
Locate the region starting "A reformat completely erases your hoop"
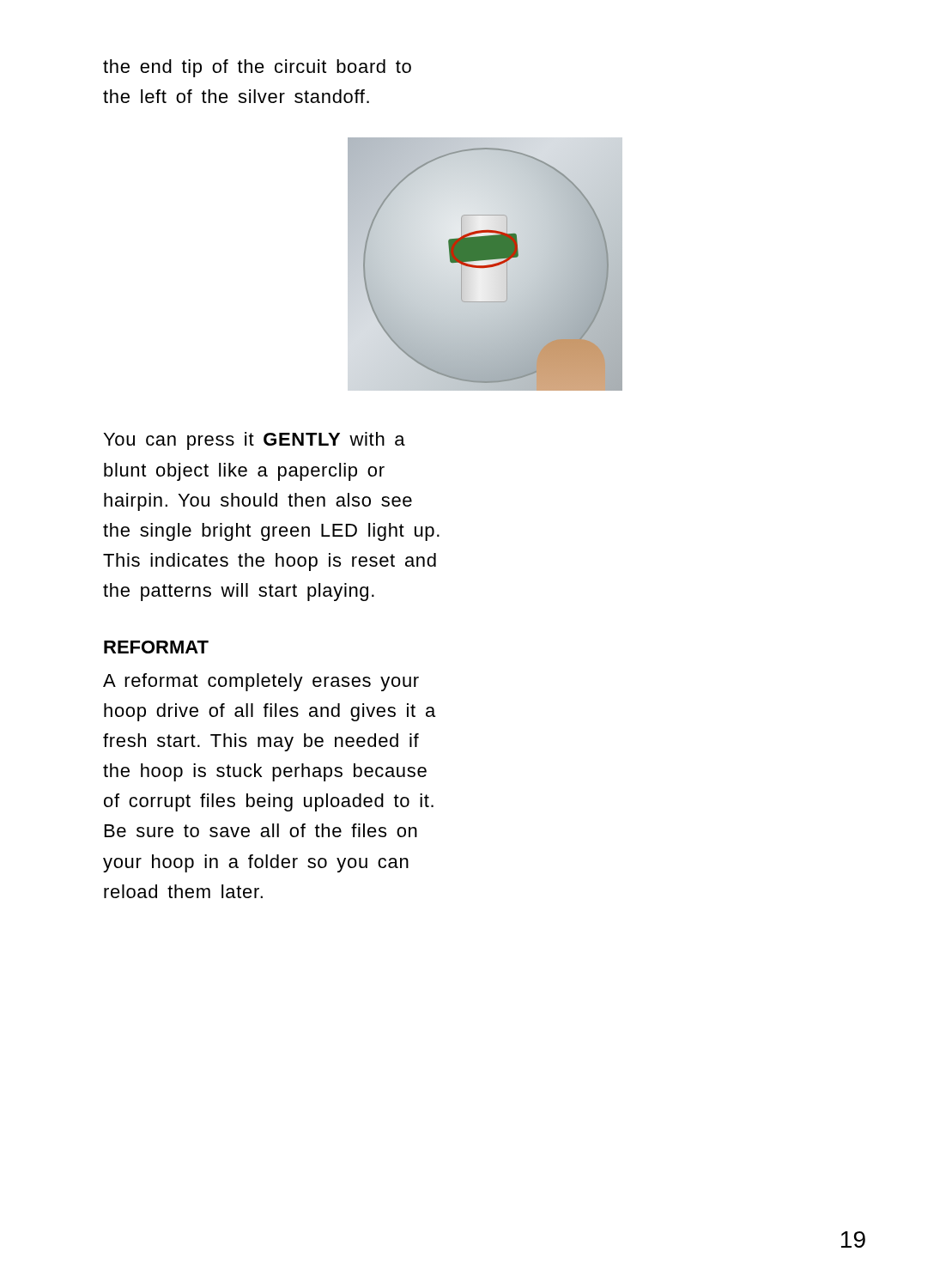click(x=269, y=786)
